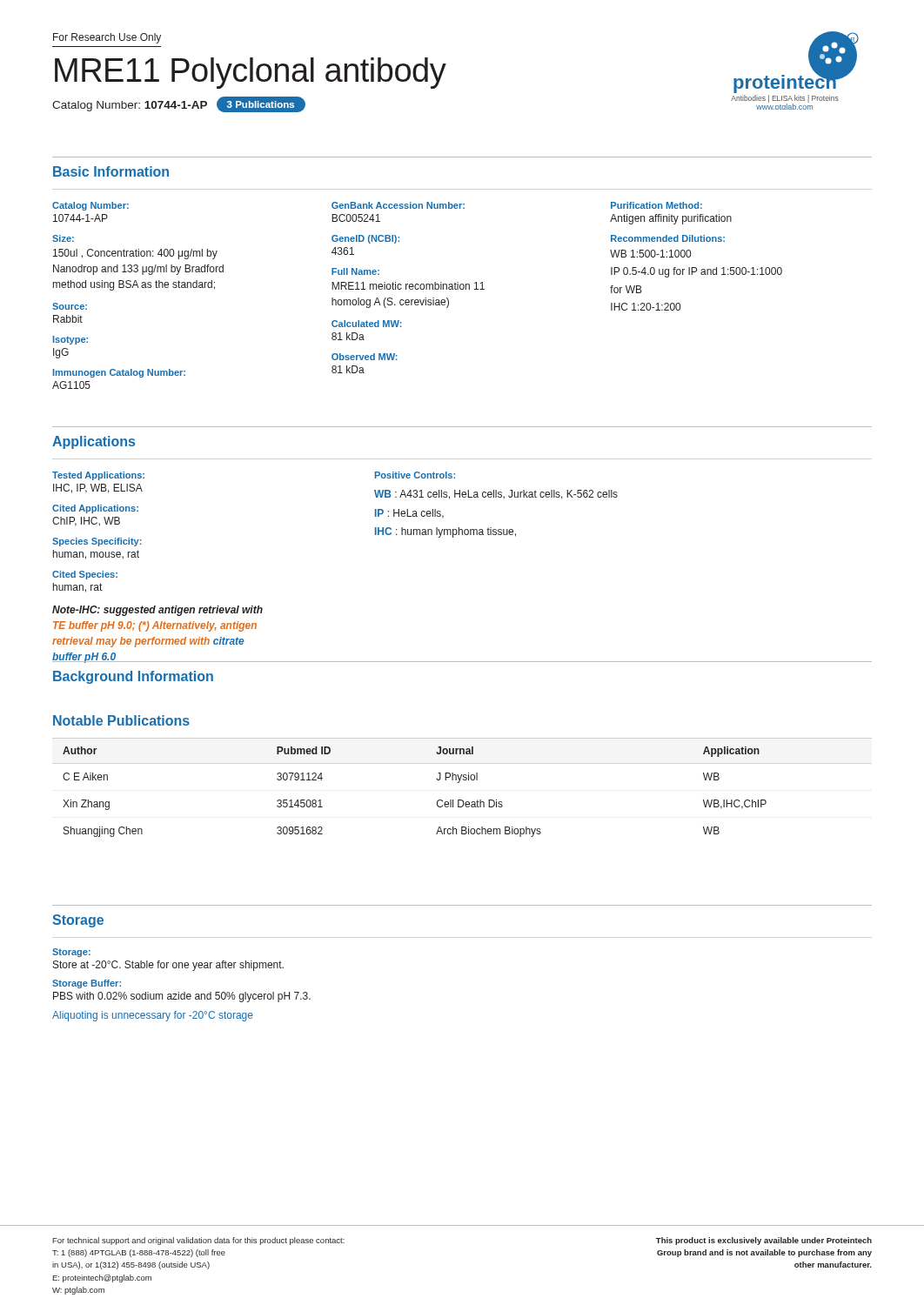Find the region starting "Catalog Number: 10744-1-AP 3 Publications"
924x1305 pixels.
click(179, 104)
